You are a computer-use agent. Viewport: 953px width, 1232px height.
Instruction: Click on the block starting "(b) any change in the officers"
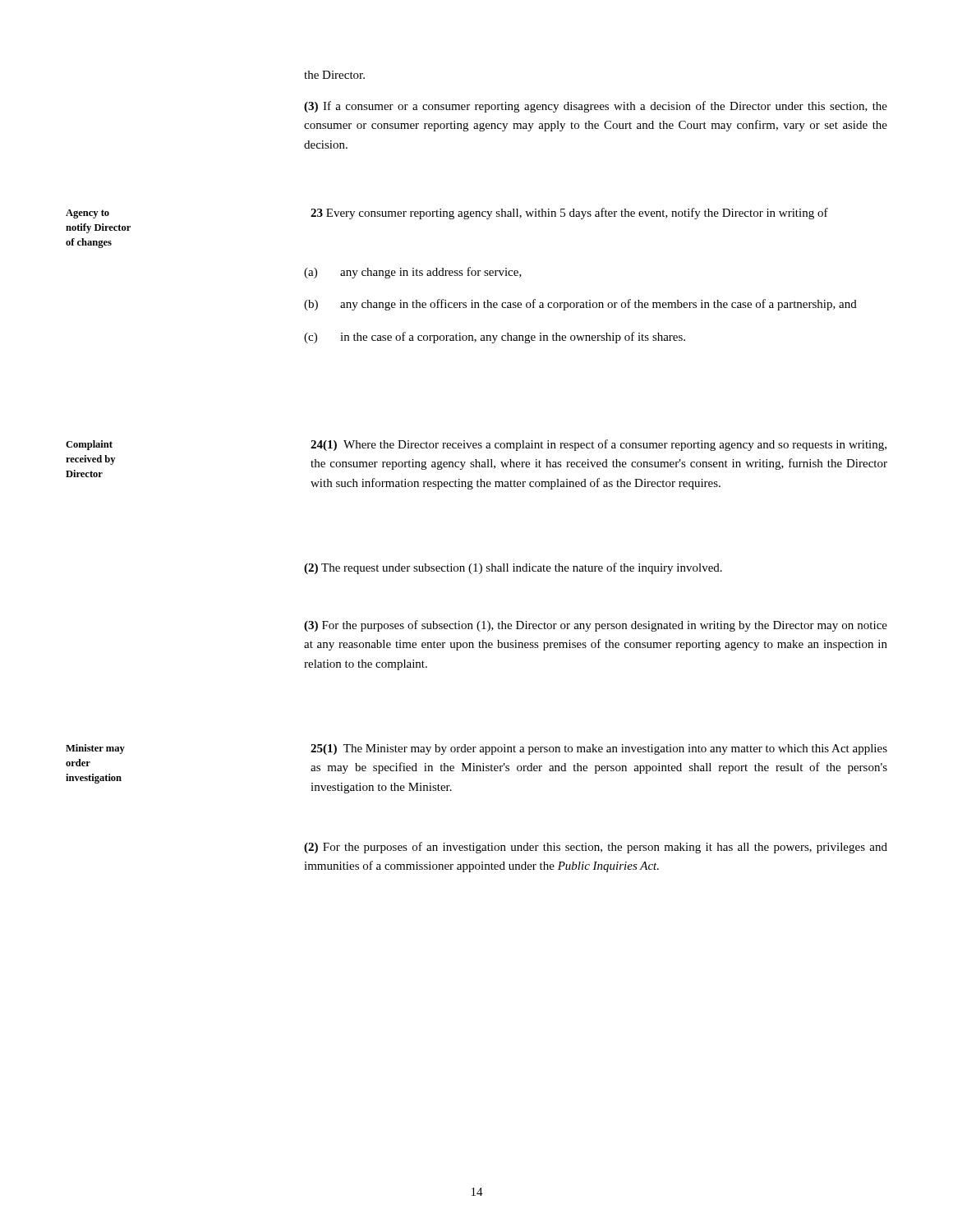point(580,305)
